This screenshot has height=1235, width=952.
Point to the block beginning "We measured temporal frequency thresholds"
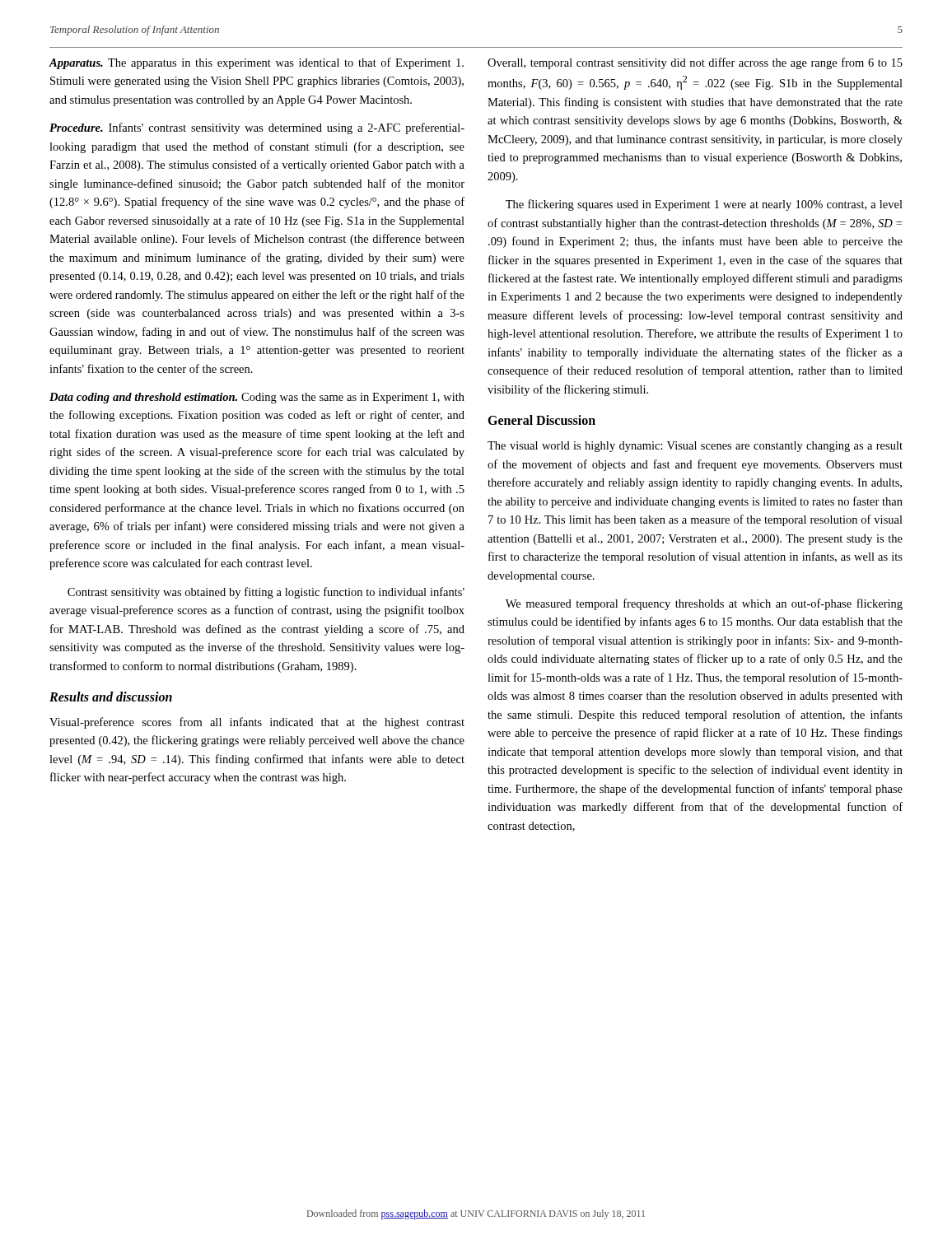(x=695, y=715)
